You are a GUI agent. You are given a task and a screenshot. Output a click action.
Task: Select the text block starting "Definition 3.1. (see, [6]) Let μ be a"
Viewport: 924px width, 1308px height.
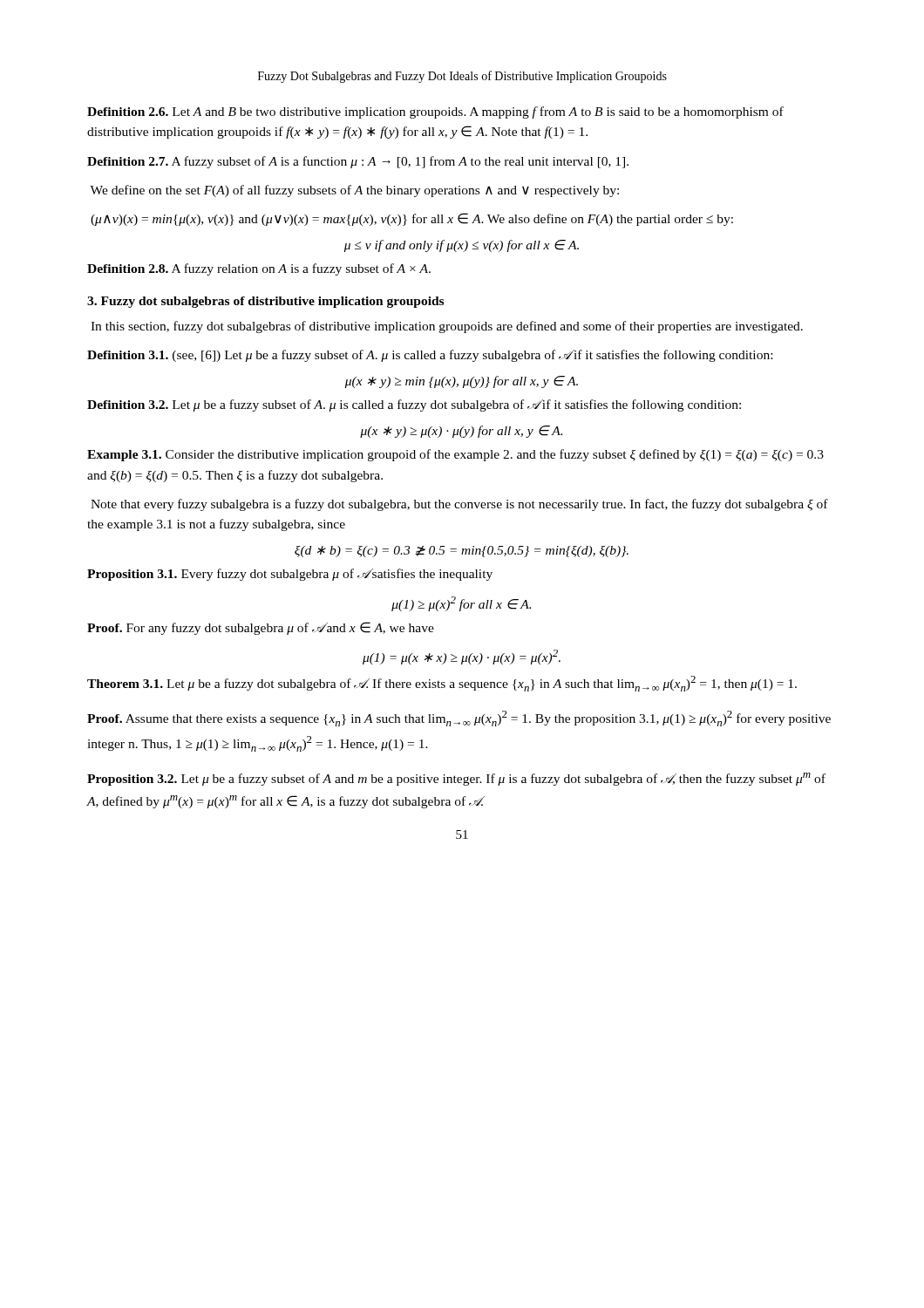430,354
